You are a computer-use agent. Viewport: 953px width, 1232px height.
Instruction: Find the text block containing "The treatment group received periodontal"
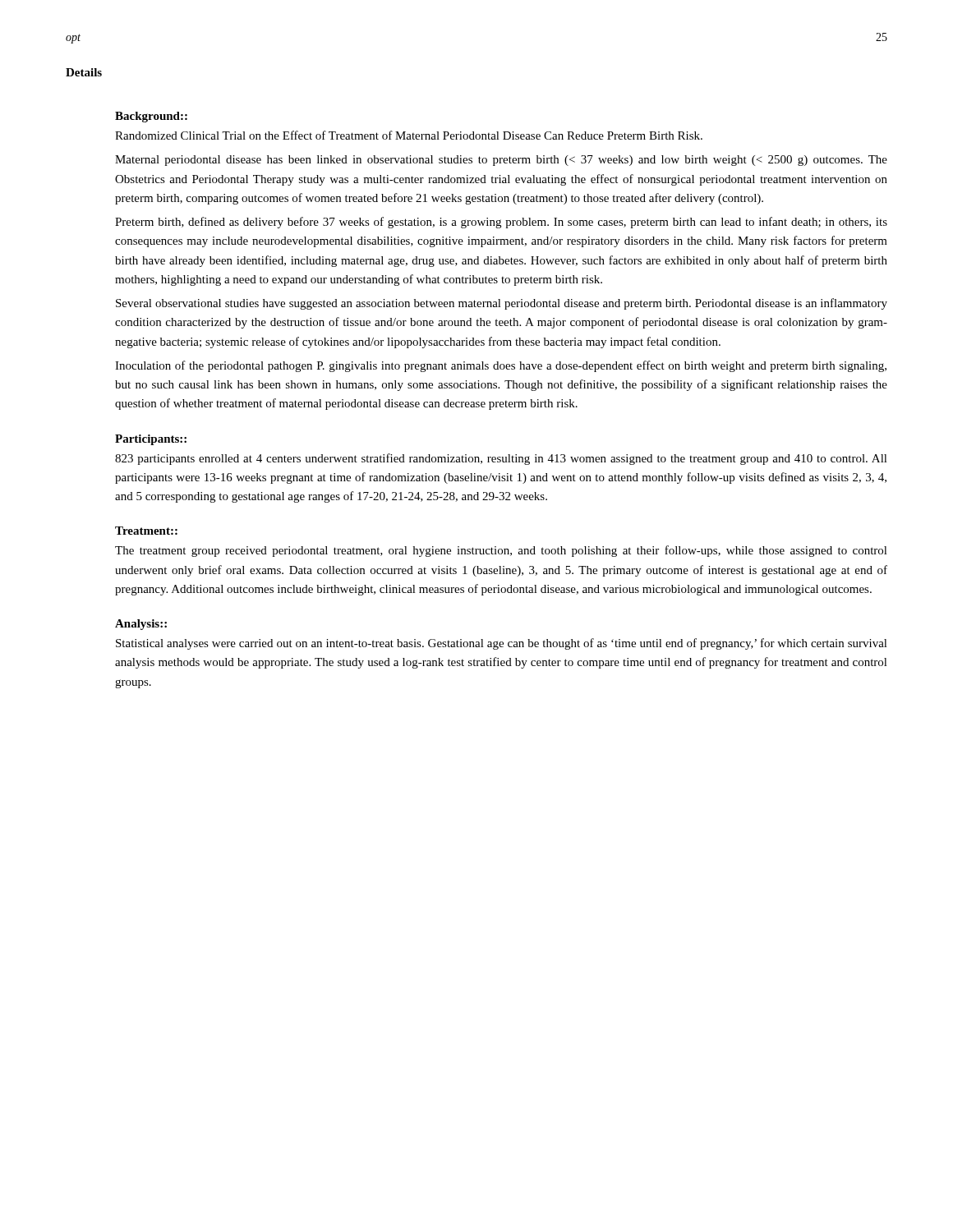coord(501,570)
